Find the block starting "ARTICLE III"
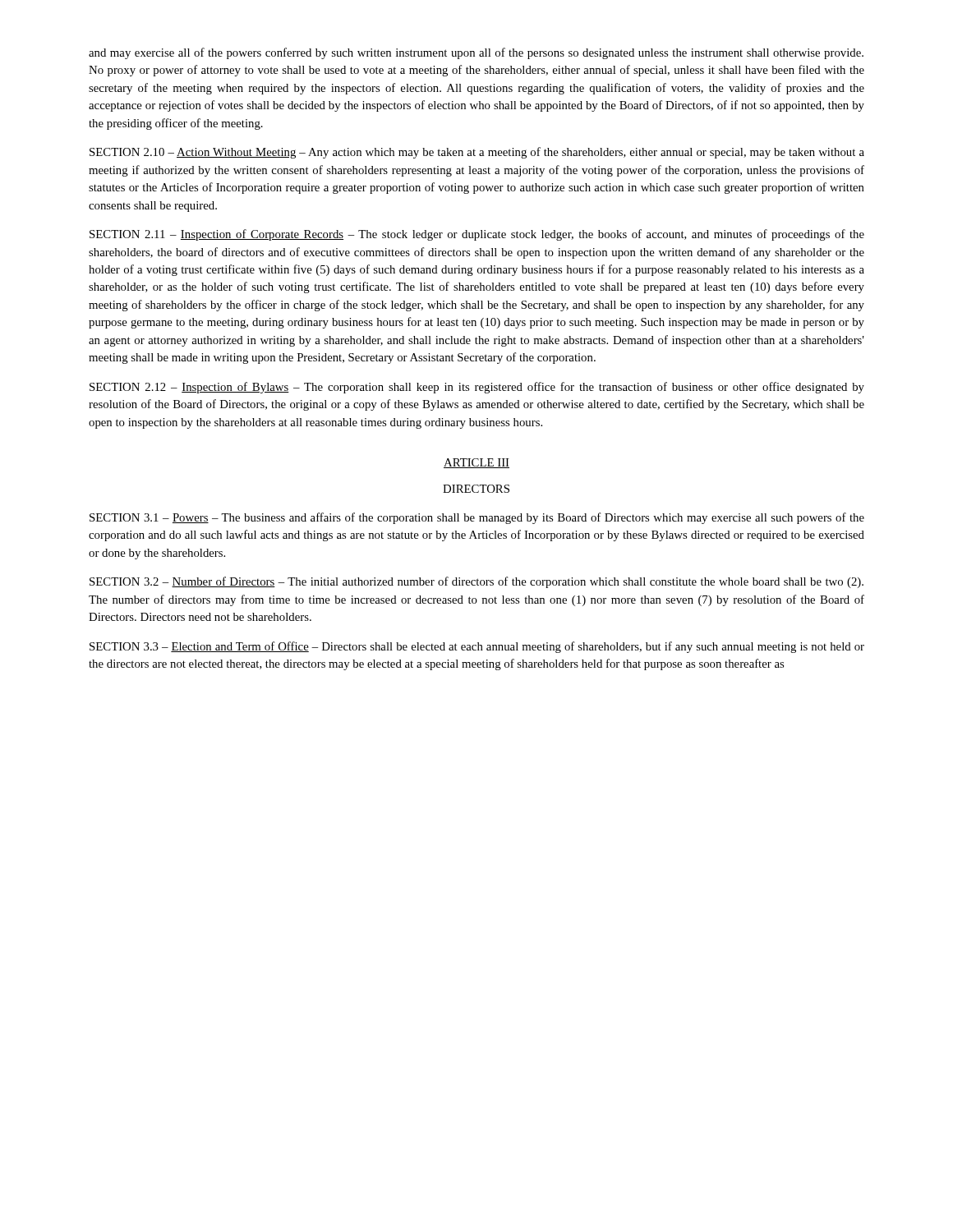The image size is (953, 1232). tap(476, 462)
